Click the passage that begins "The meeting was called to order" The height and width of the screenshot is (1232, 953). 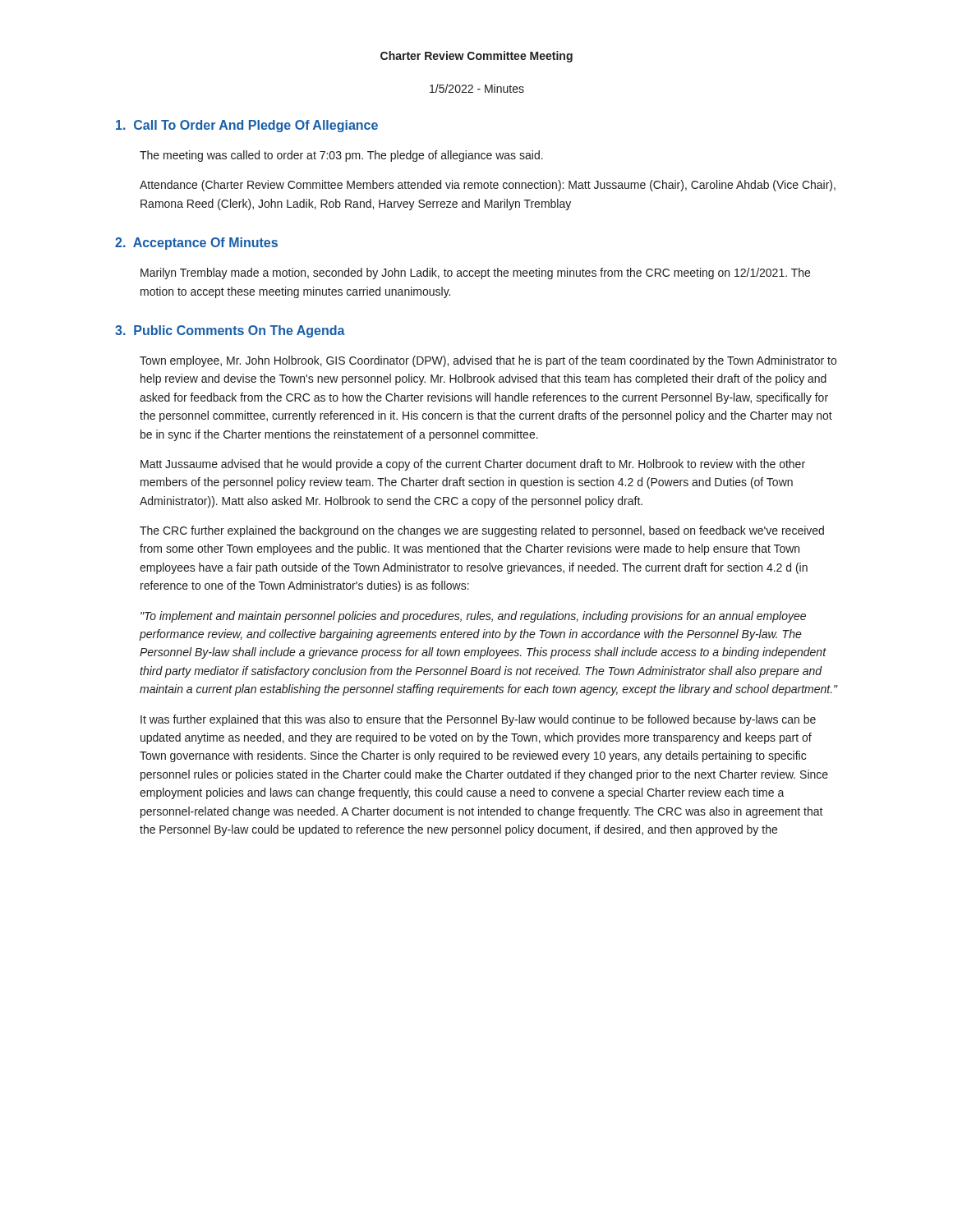tap(342, 155)
